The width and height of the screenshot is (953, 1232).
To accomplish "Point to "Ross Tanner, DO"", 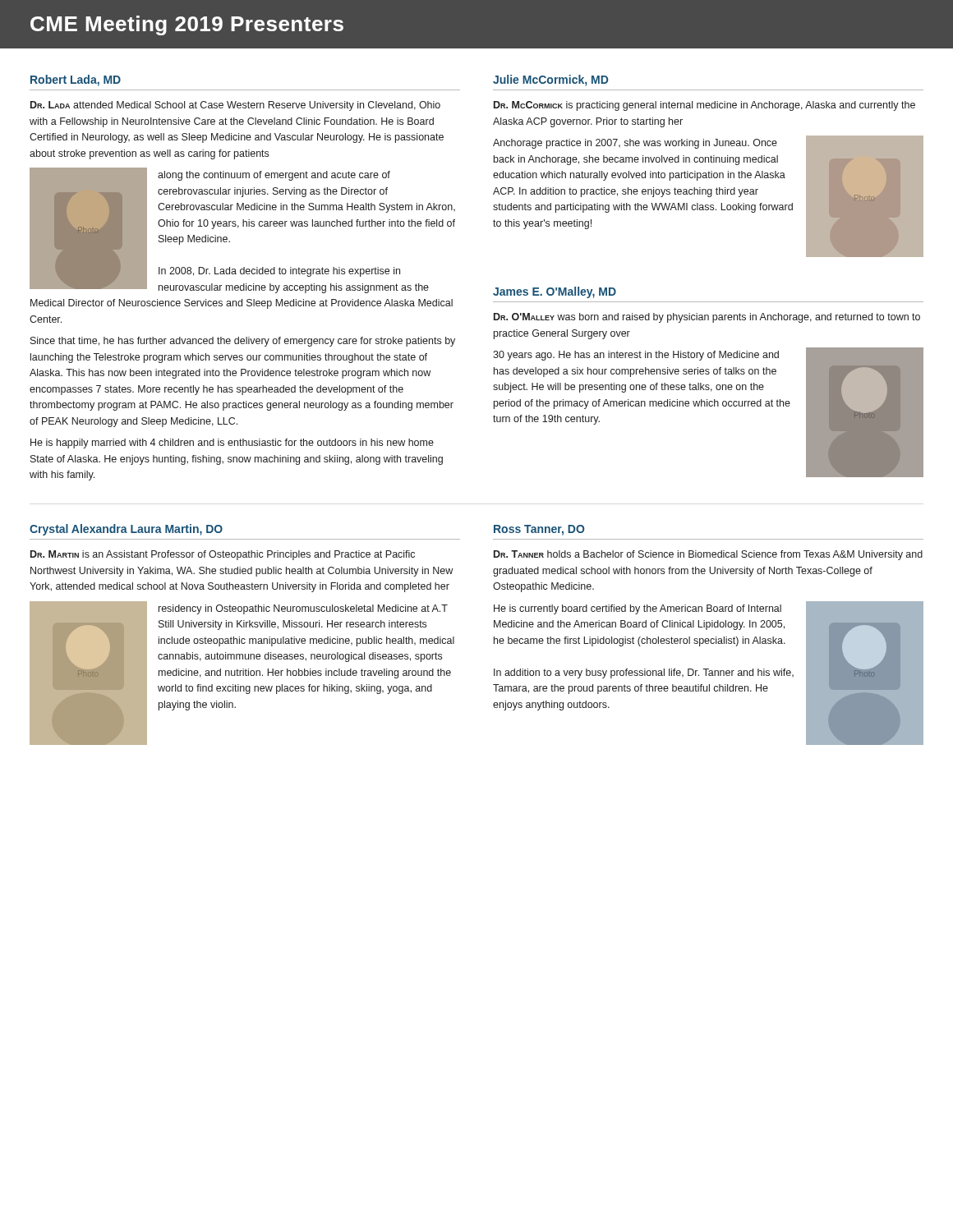I will click(x=539, y=529).
